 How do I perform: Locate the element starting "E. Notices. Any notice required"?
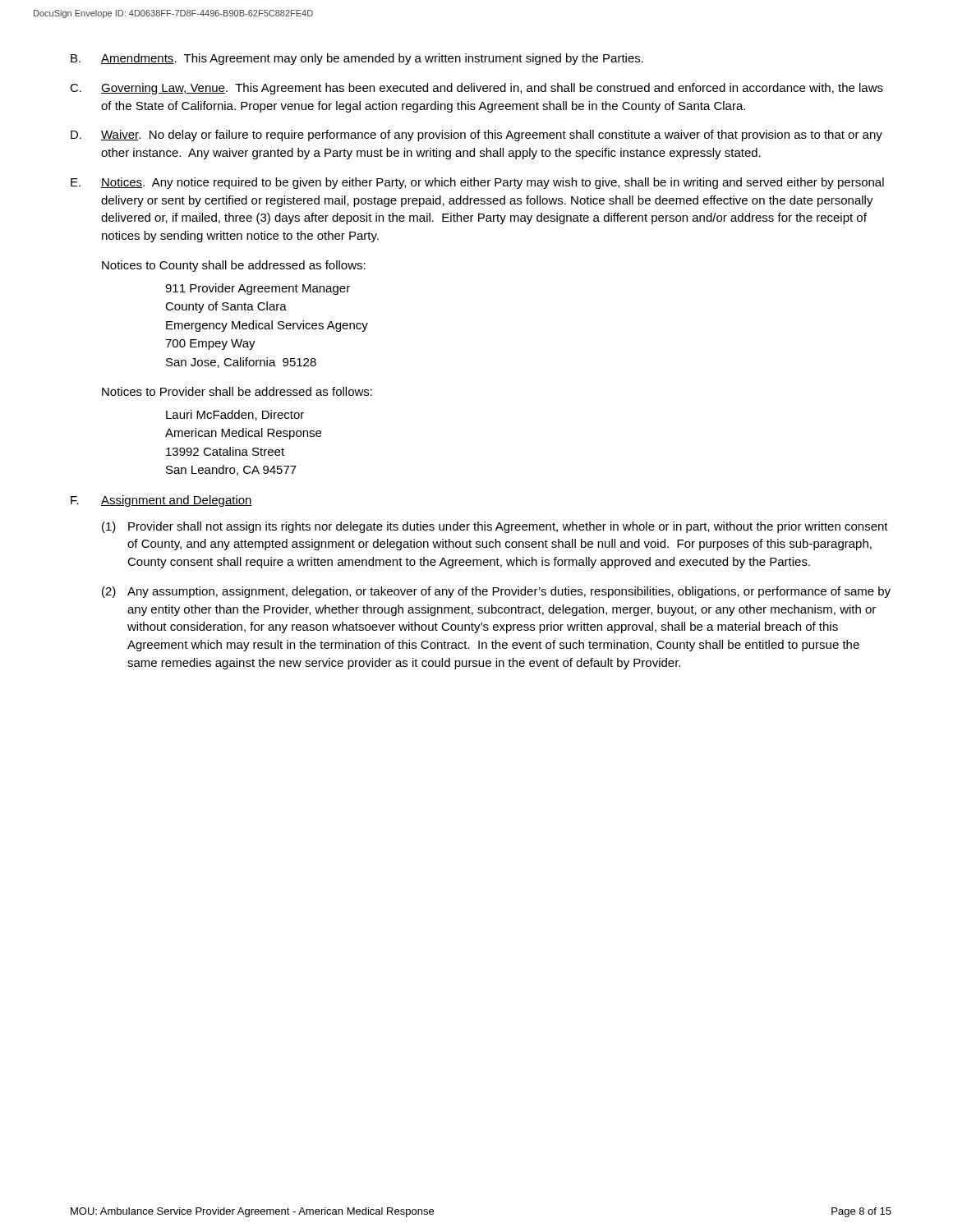coord(481,209)
